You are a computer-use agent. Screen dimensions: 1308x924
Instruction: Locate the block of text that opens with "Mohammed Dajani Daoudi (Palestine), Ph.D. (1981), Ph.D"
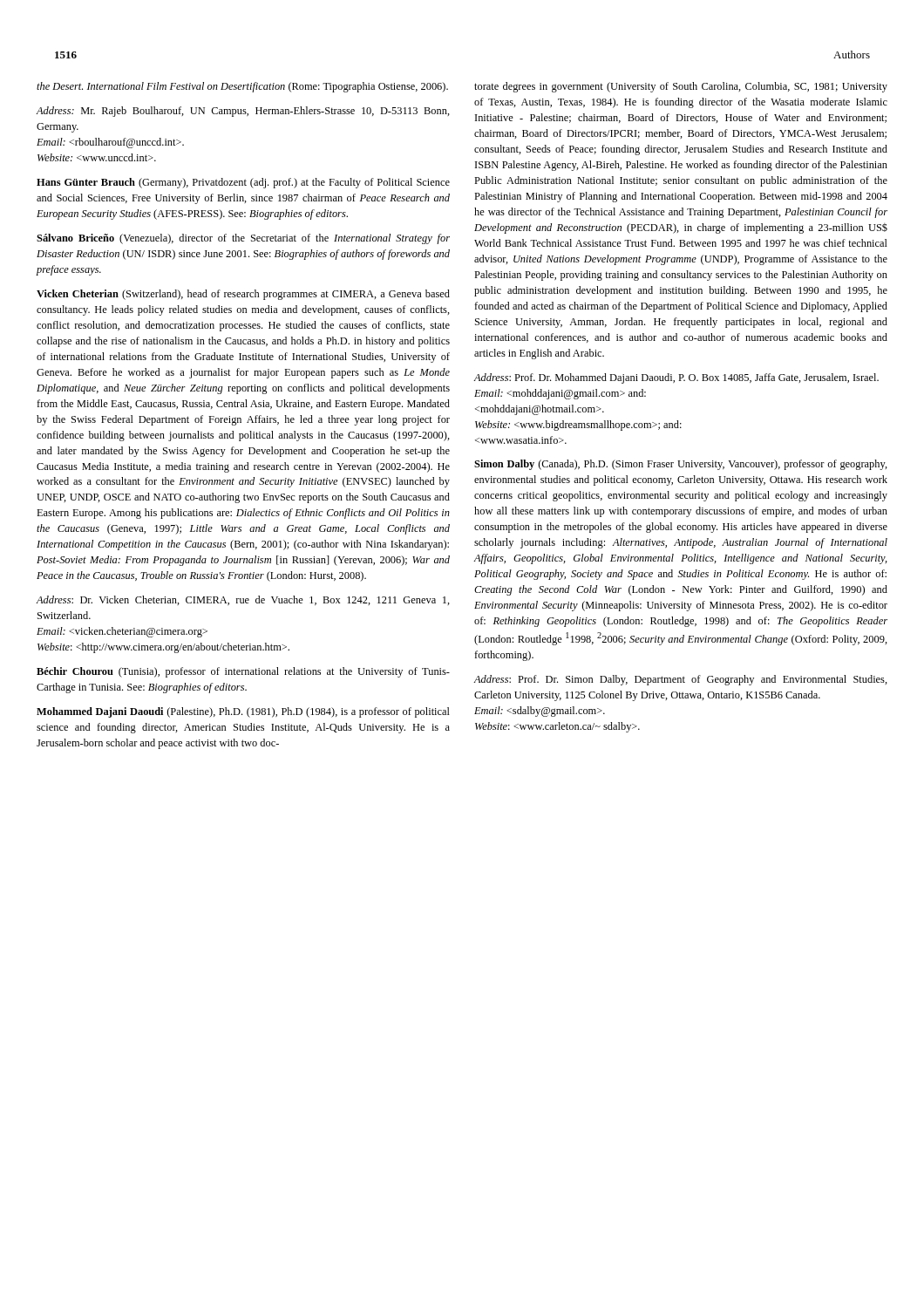click(x=243, y=728)
